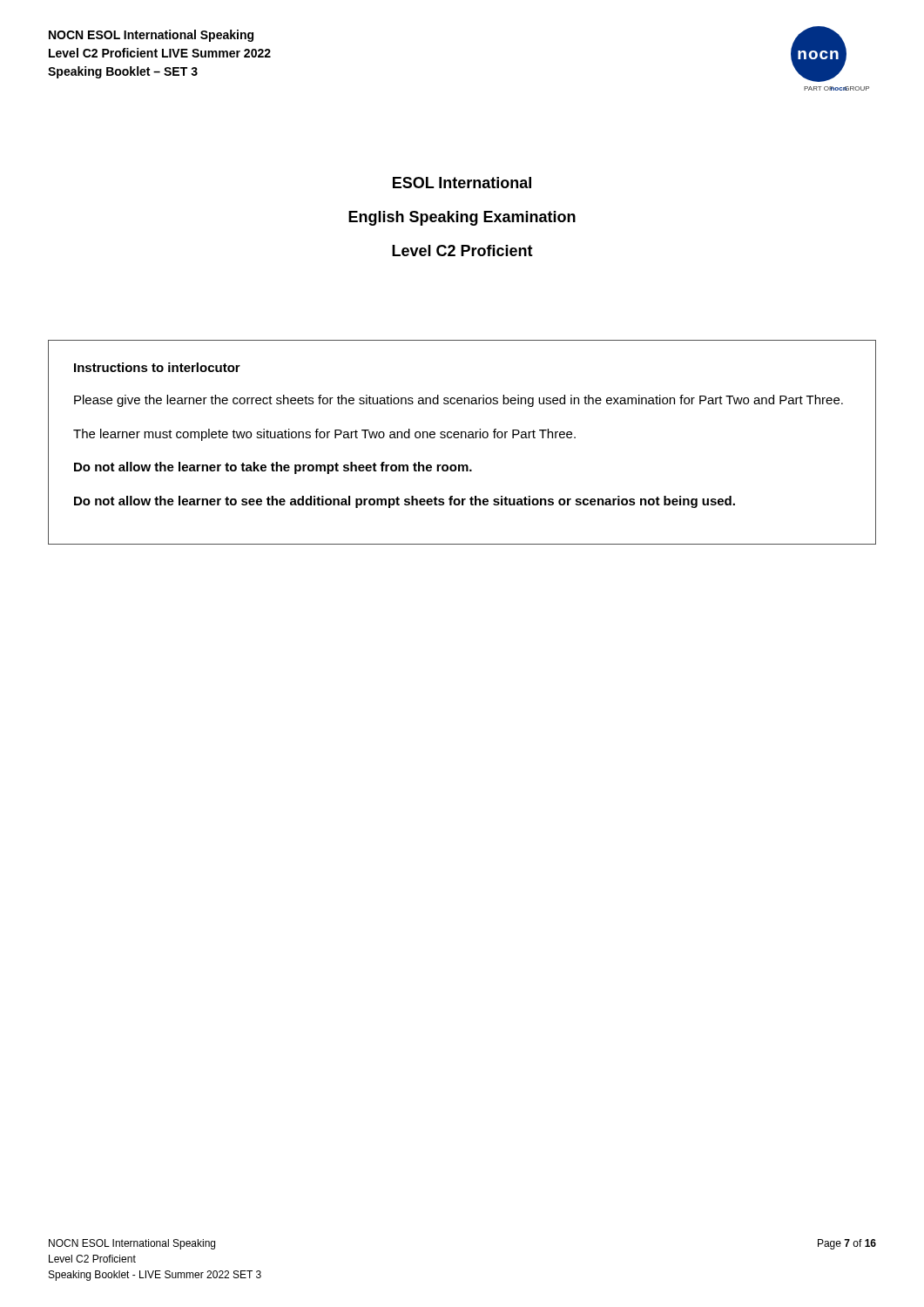Screen dimensions: 1307x924
Task: Locate the logo
Action: click(x=825, y=61)
